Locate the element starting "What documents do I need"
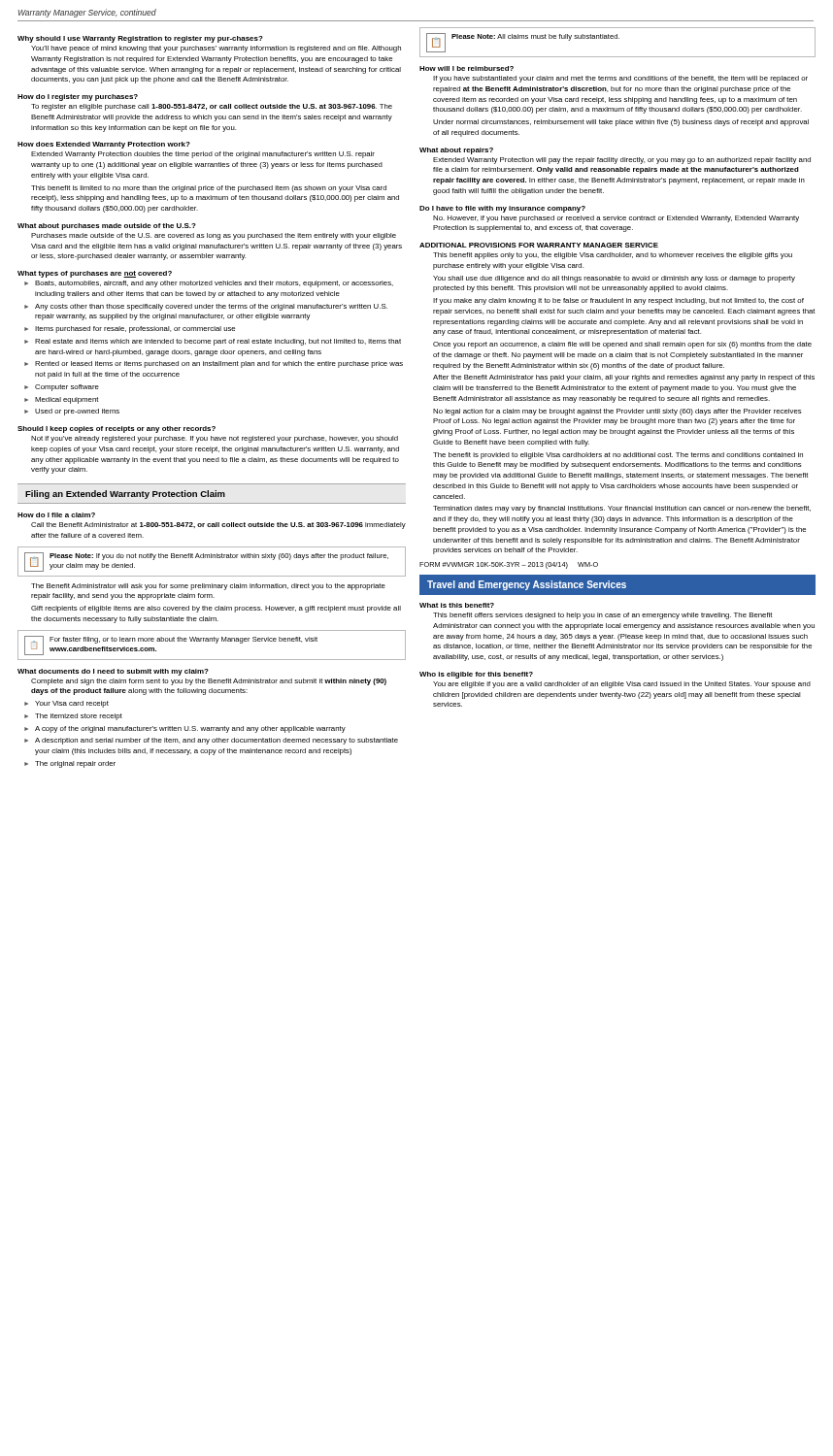 pos(113,671)
